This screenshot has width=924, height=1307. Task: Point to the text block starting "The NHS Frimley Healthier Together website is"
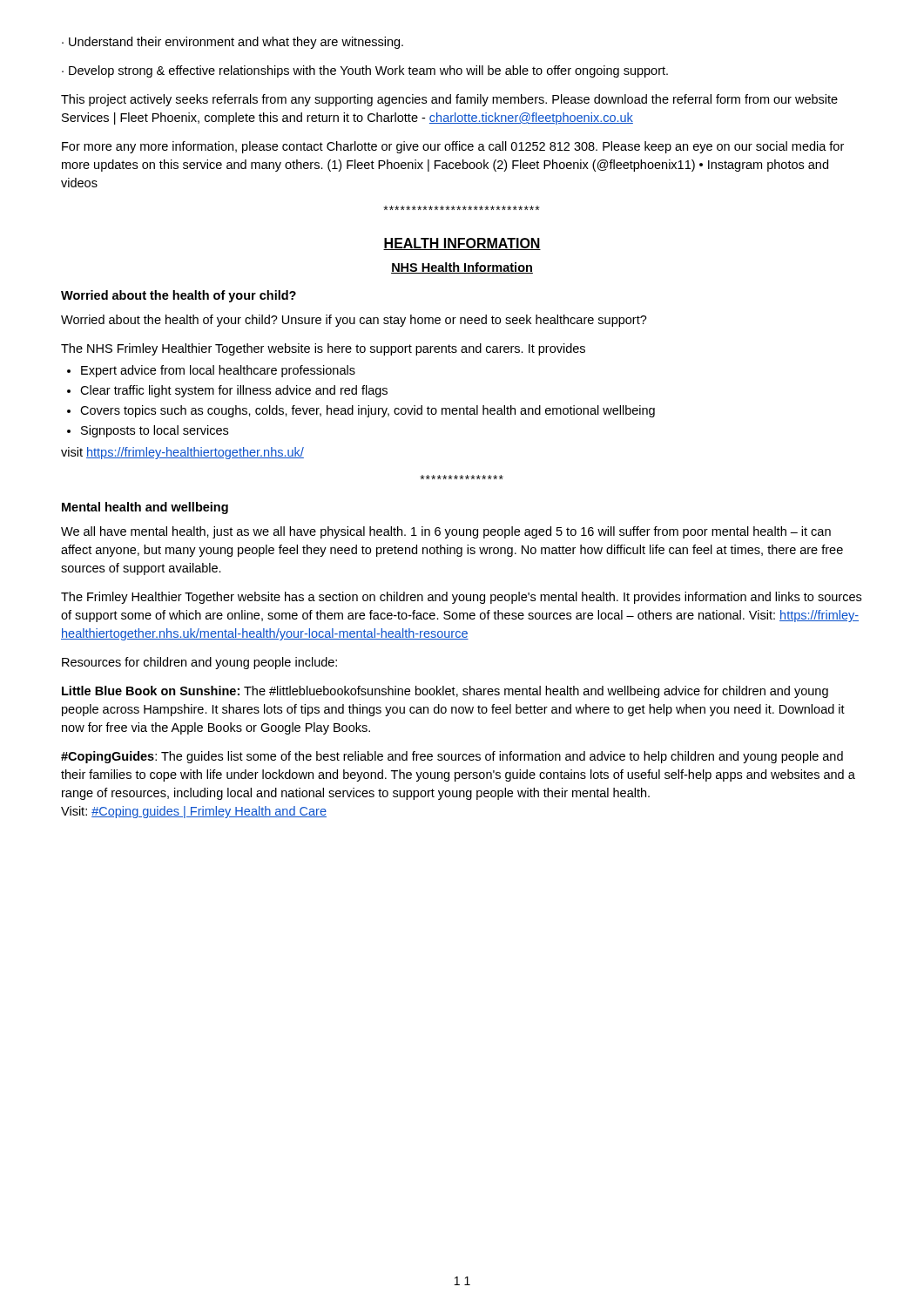323,349
